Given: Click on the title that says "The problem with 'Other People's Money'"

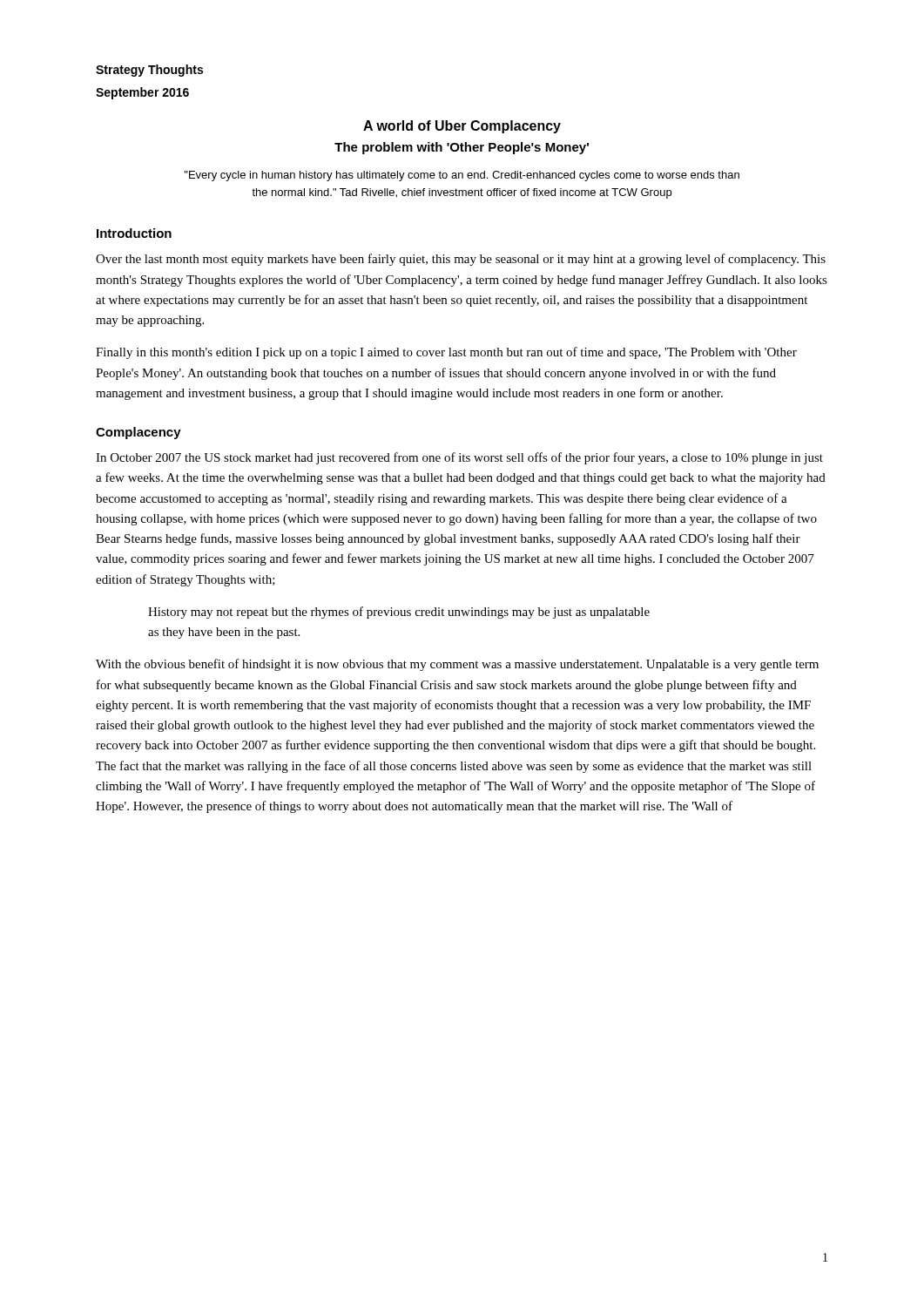Looking at the screenshot, I should pos(462,147).
